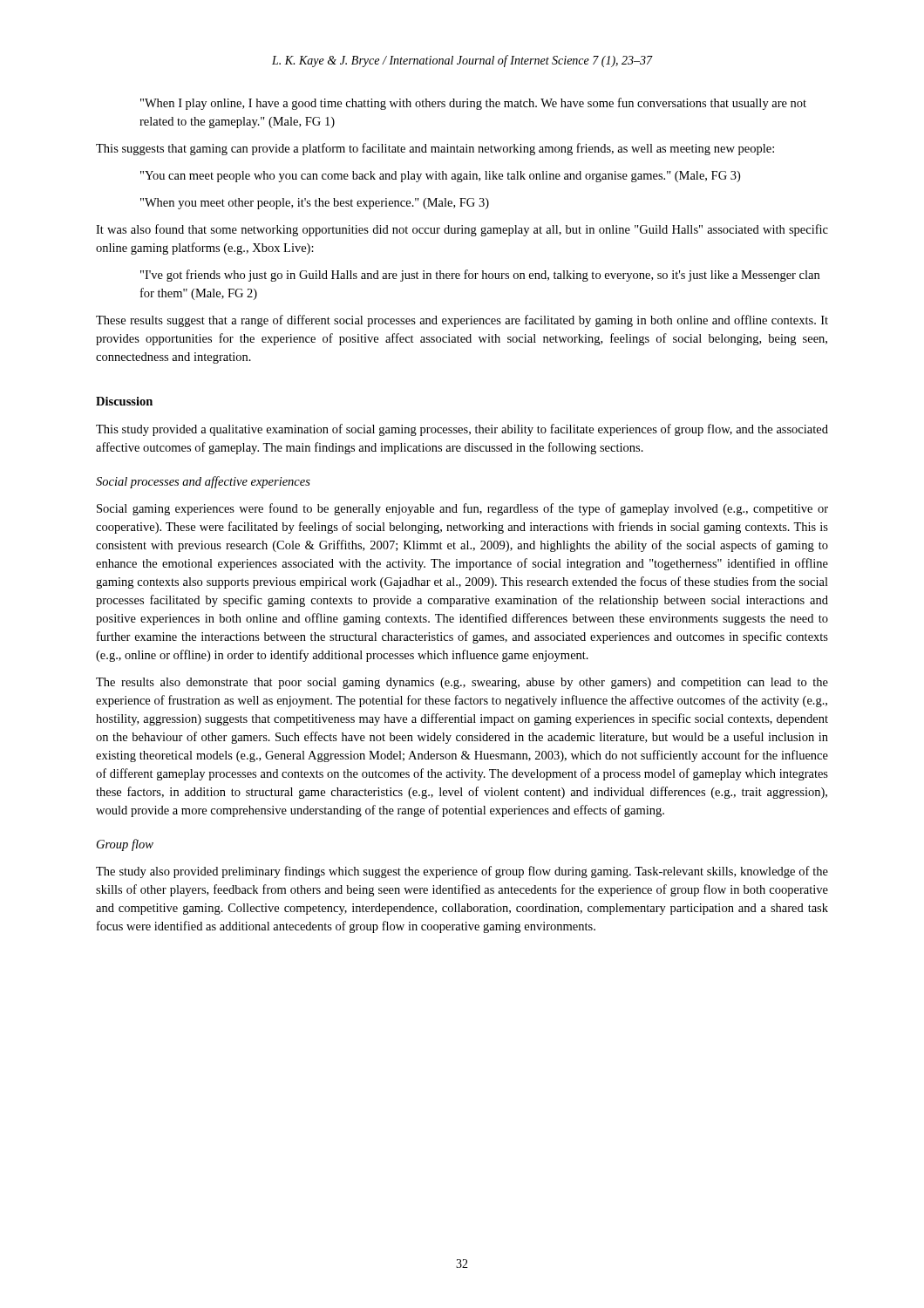Locate the block of text that opens with "The study also provided preliminary findings which suggest"
The height and width of the screenshot is (1308, 924).
(x=462, y=898)
